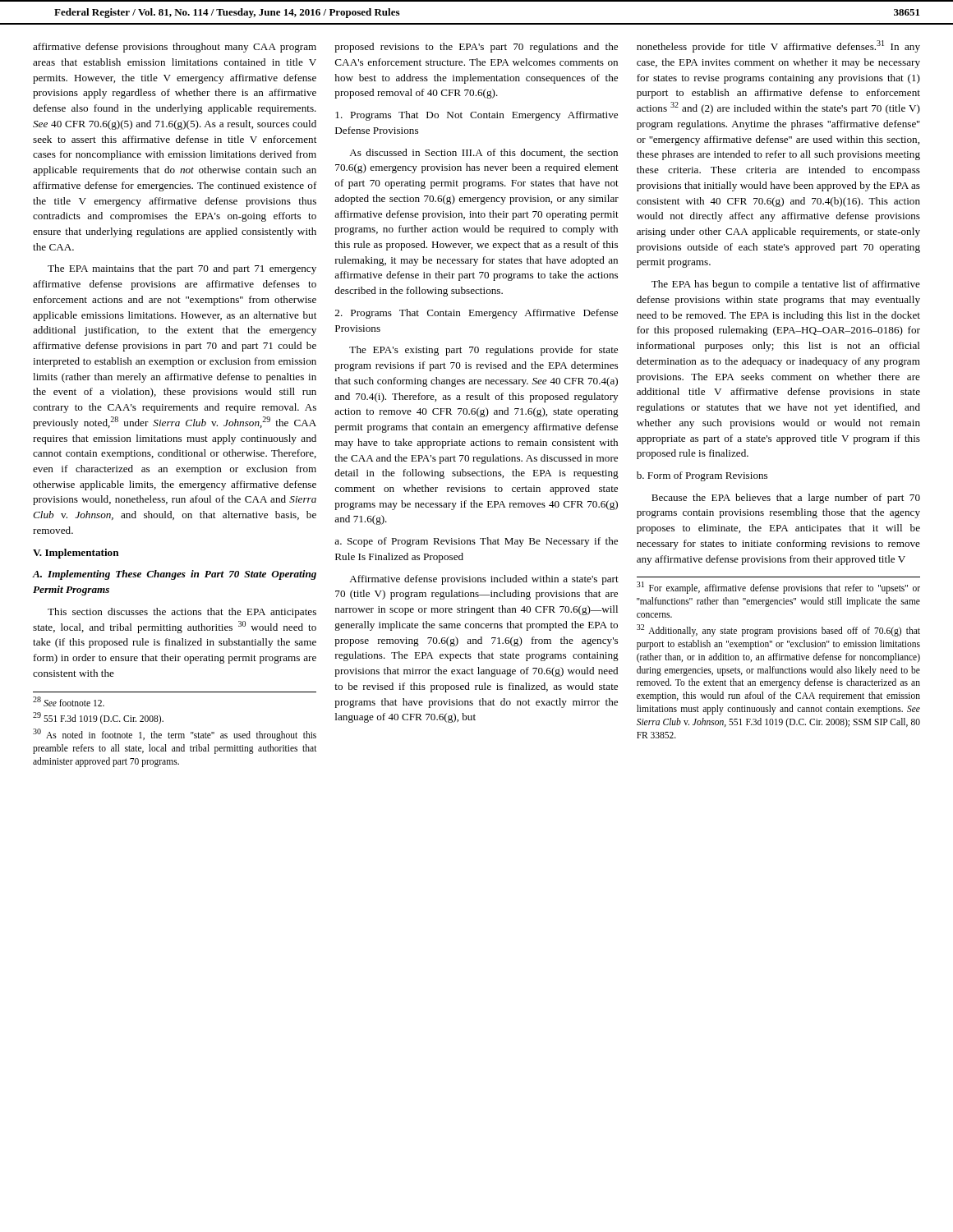Viewport: 953px width, 1232px height.
Task: Find the block starting "The EPA maintains"
Action: pos(175,400)
